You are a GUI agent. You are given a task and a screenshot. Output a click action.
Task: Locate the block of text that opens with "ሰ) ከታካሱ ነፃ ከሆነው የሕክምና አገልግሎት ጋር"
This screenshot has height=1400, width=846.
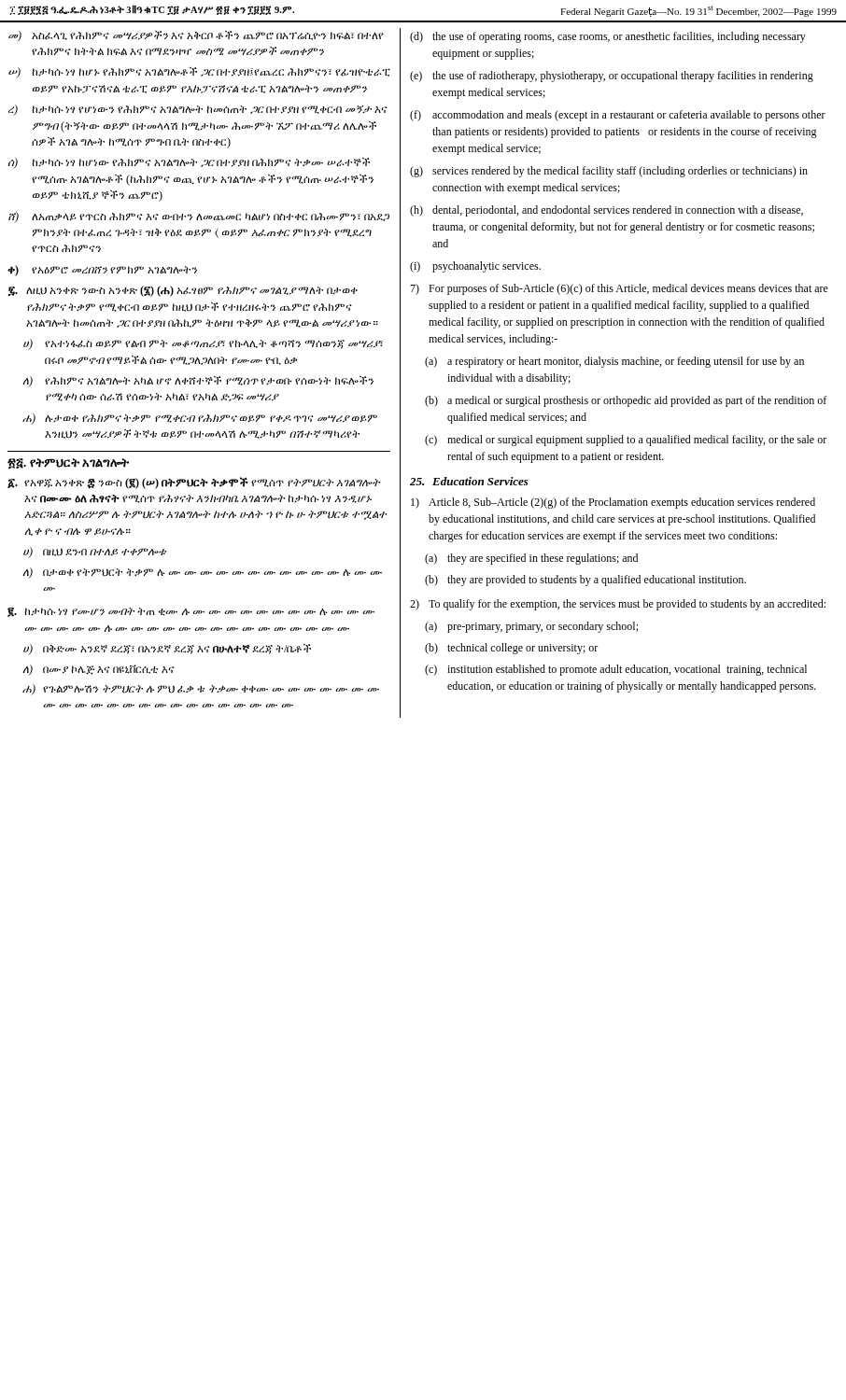(x=199, y=180)
